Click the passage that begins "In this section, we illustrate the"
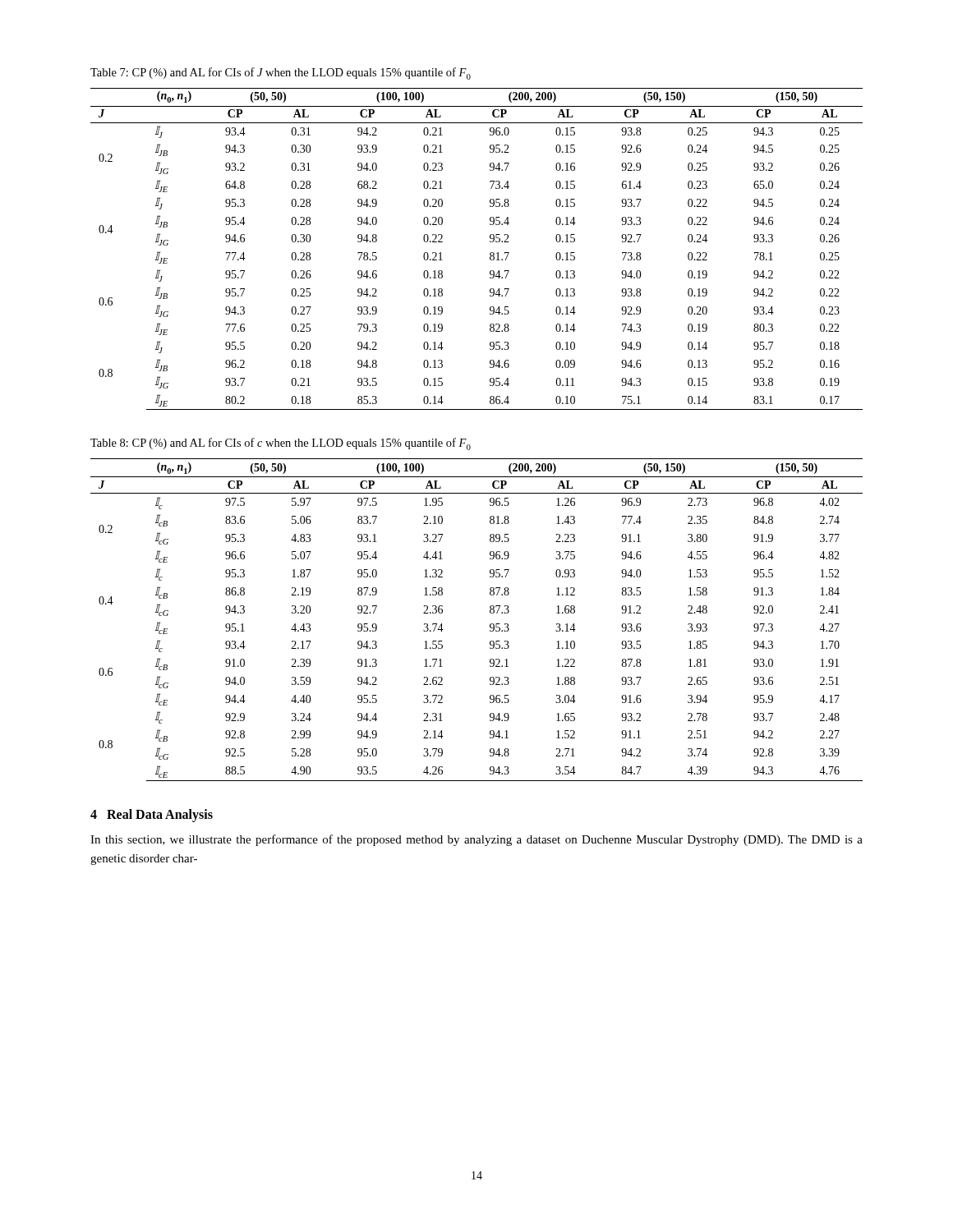953x1232 pixels. (x=476, y=849)
